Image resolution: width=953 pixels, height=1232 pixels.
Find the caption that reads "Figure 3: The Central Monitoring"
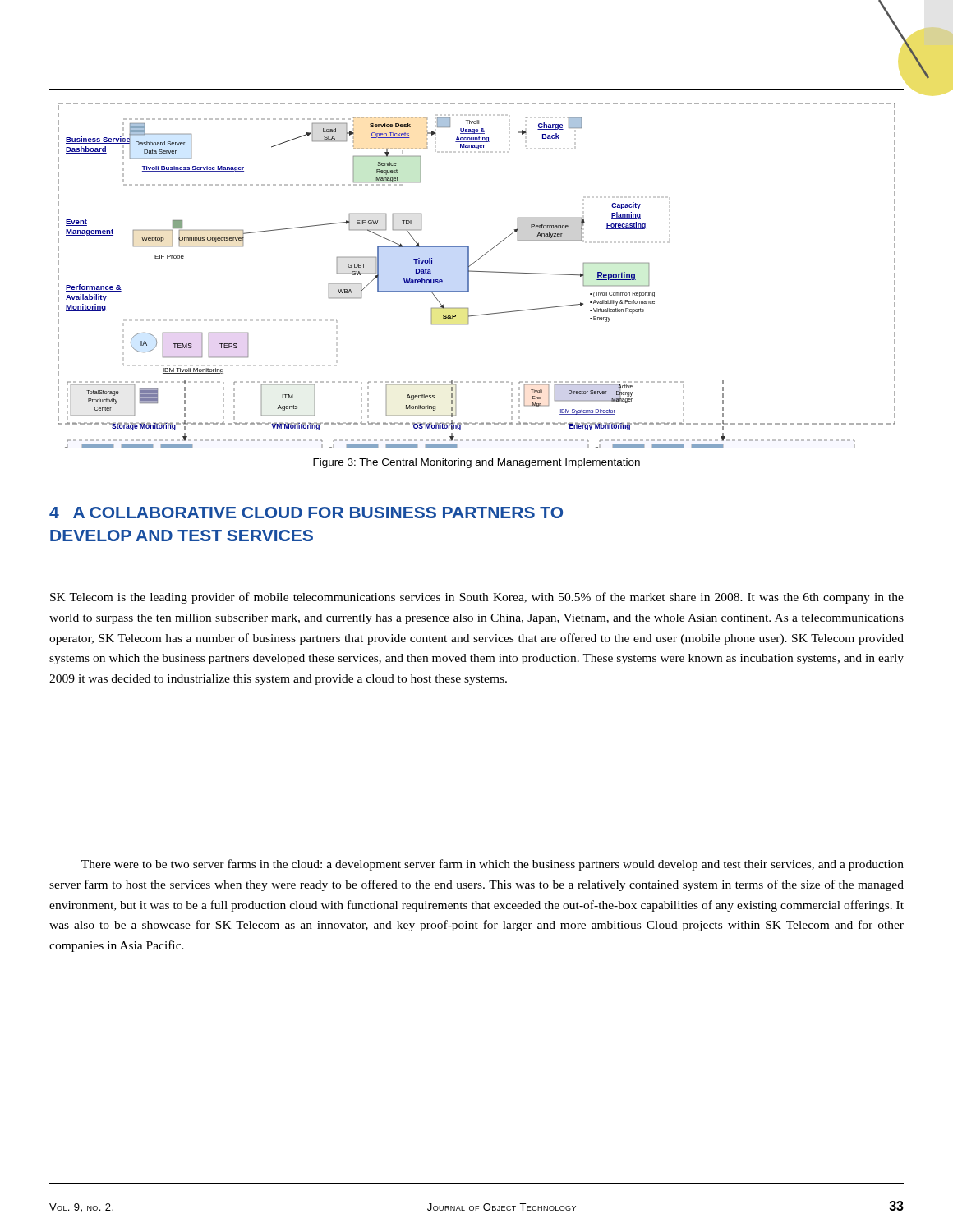(x=476, y=462)
